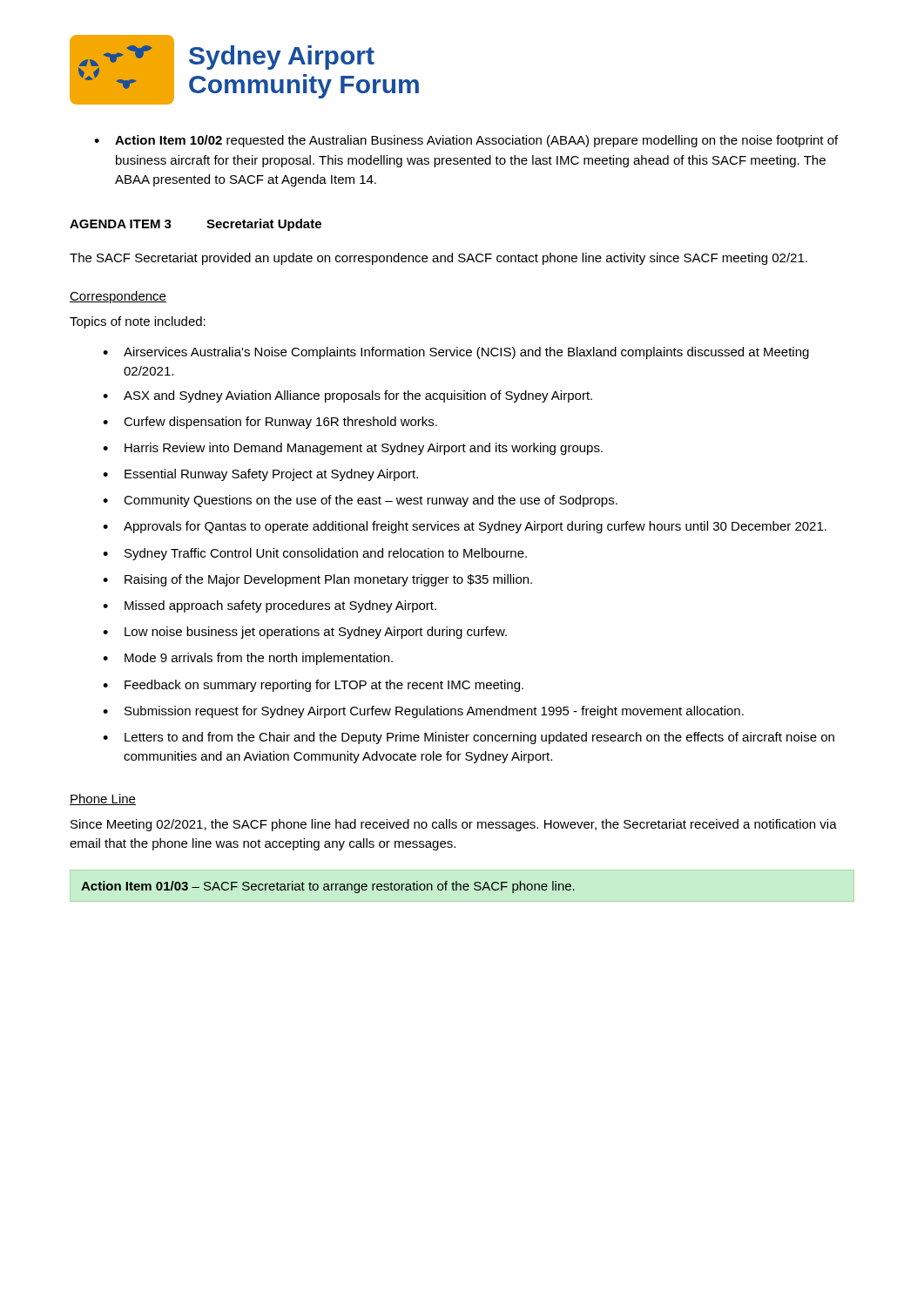
Task: Select the text block starting "Phone Line"
Action: pos(103,799)
